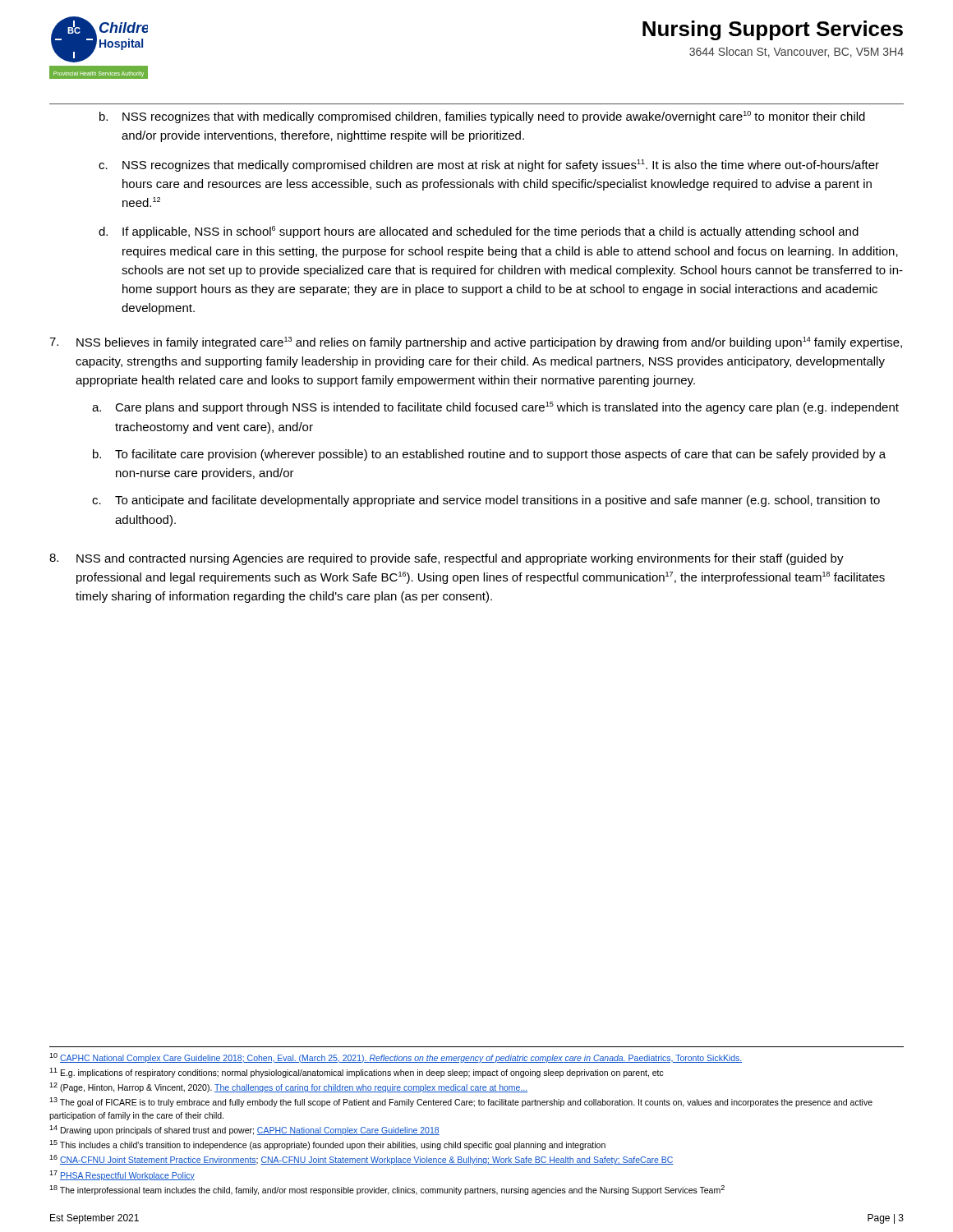Where is the passage that starts "c. NSS recognizes that"?

click(x=501, y=184)
